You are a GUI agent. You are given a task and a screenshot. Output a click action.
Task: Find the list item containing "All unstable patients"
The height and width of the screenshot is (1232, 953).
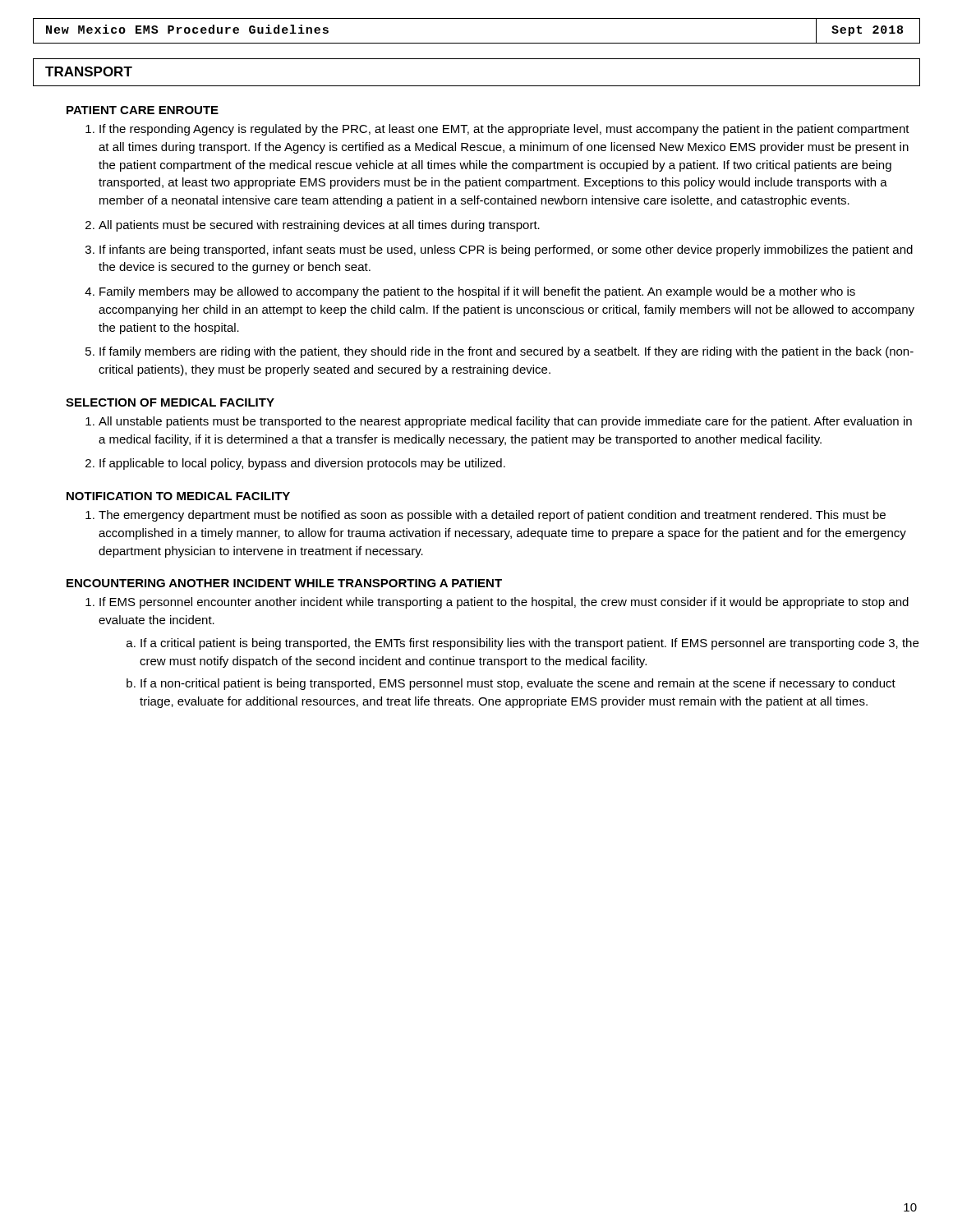(505, 430)
